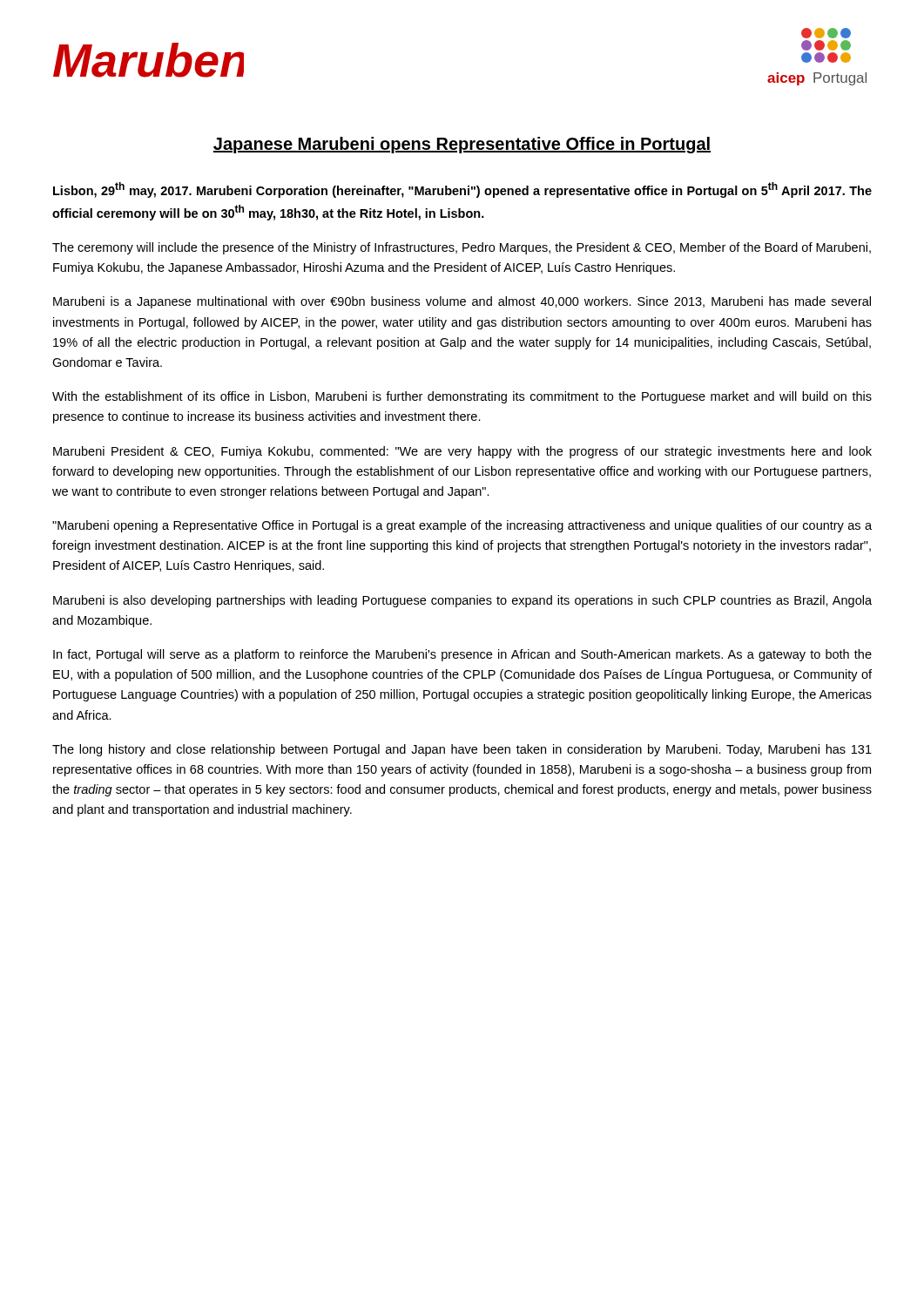Point to the element starting "Marubeni President & CEO, Fumiya"
The height and width of the screenshot is (1307, 924).
click(x=462, y=471)
